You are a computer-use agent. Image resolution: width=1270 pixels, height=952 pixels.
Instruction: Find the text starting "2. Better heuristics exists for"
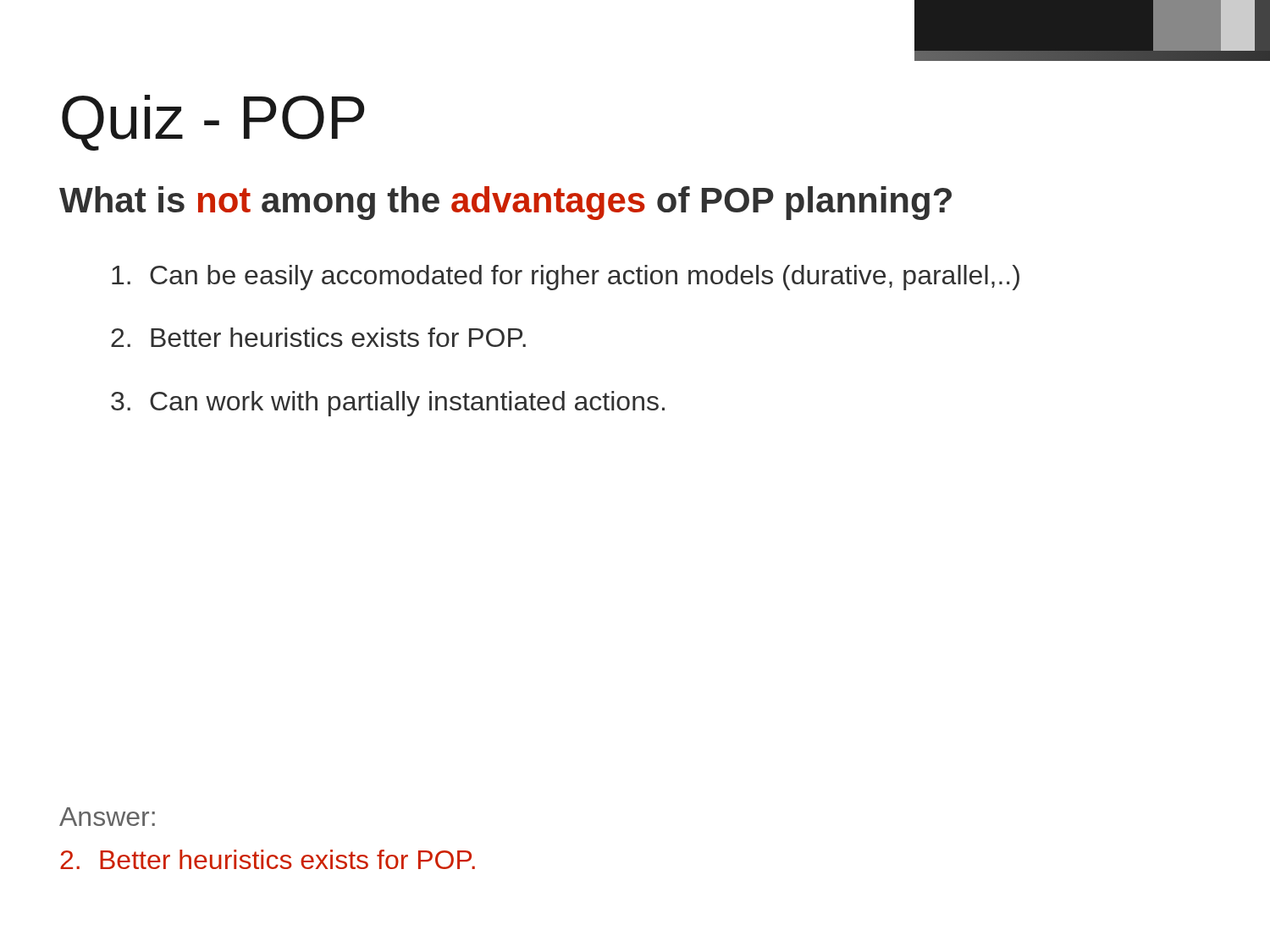pos(318,337)
